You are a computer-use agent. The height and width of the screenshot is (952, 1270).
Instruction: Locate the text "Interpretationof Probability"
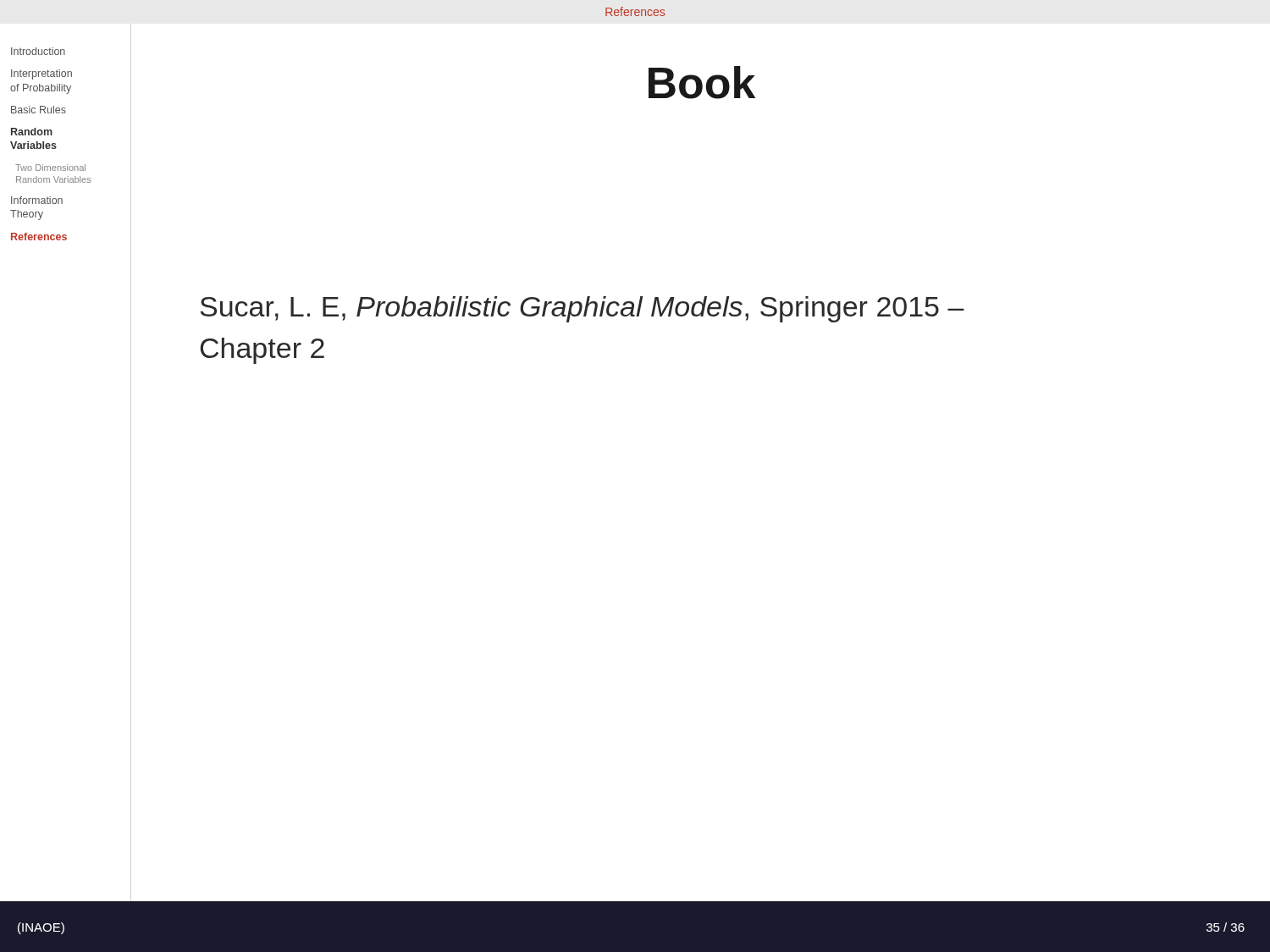click(x=41, y=81)
